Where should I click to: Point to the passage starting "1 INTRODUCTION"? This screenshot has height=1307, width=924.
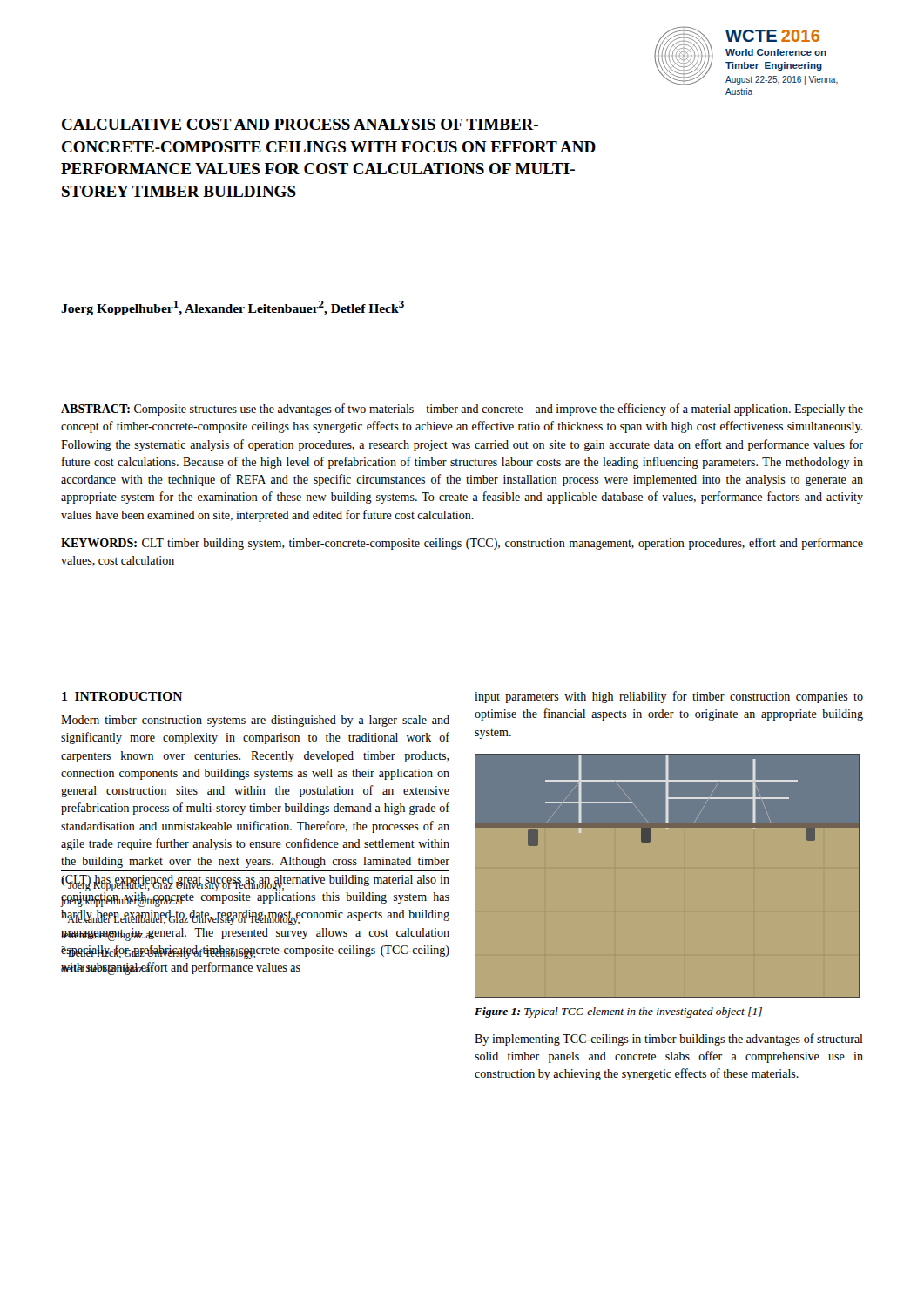pyautogui.click(x=122, y=696)
